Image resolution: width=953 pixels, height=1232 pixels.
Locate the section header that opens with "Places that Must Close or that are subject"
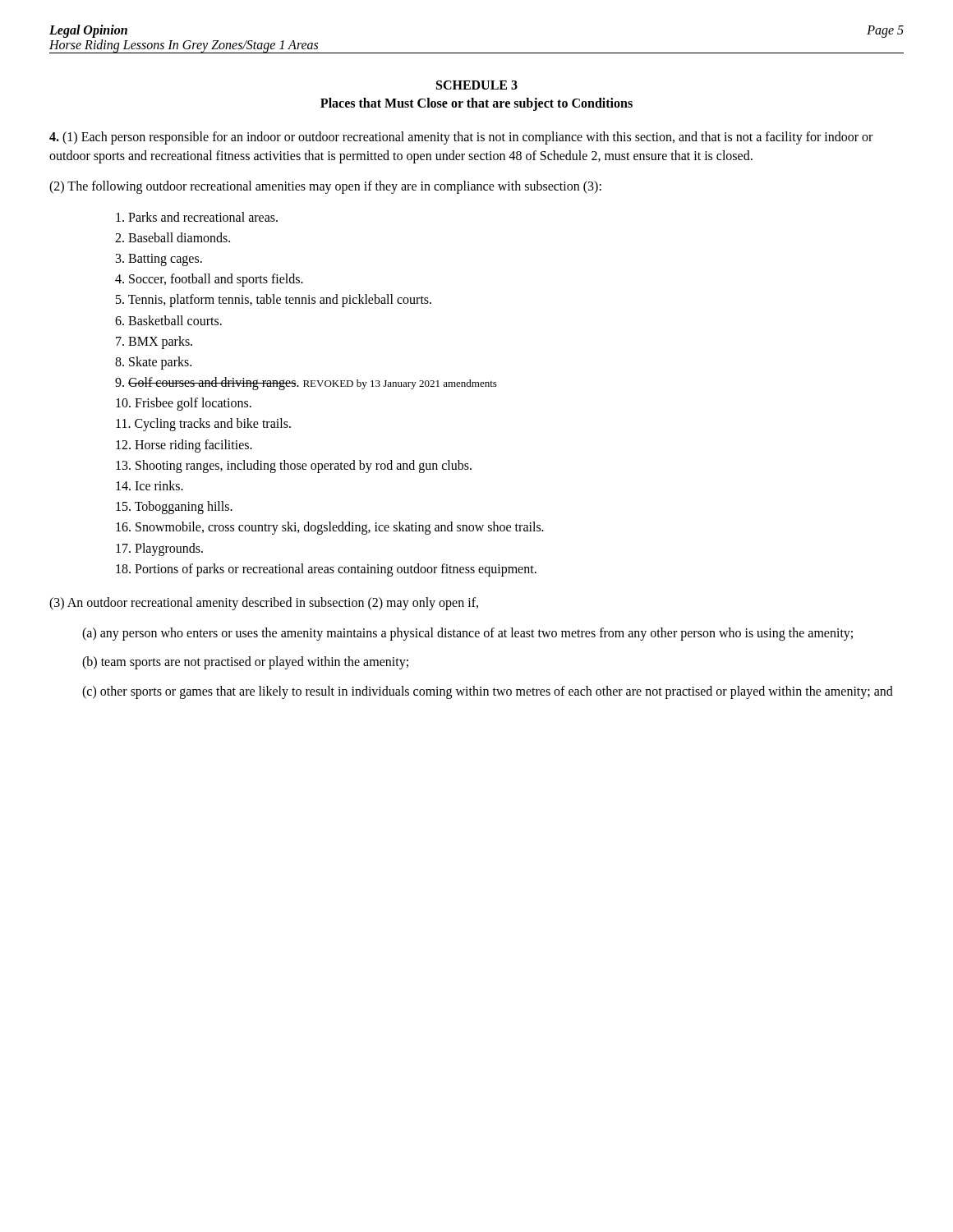pyautogui.click(x=476, y=103)
